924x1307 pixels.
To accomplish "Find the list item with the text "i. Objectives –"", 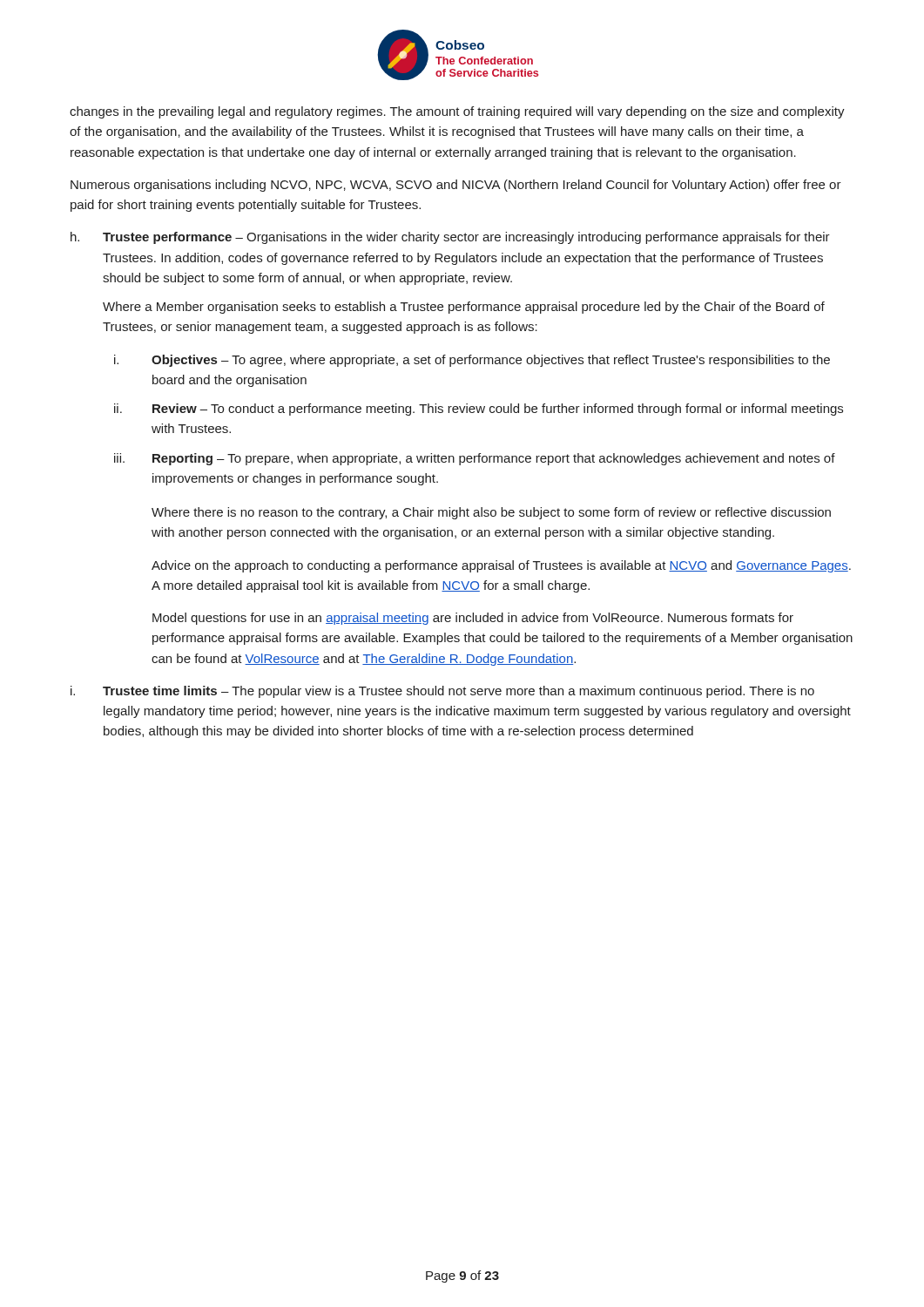I will coord(484,369).
